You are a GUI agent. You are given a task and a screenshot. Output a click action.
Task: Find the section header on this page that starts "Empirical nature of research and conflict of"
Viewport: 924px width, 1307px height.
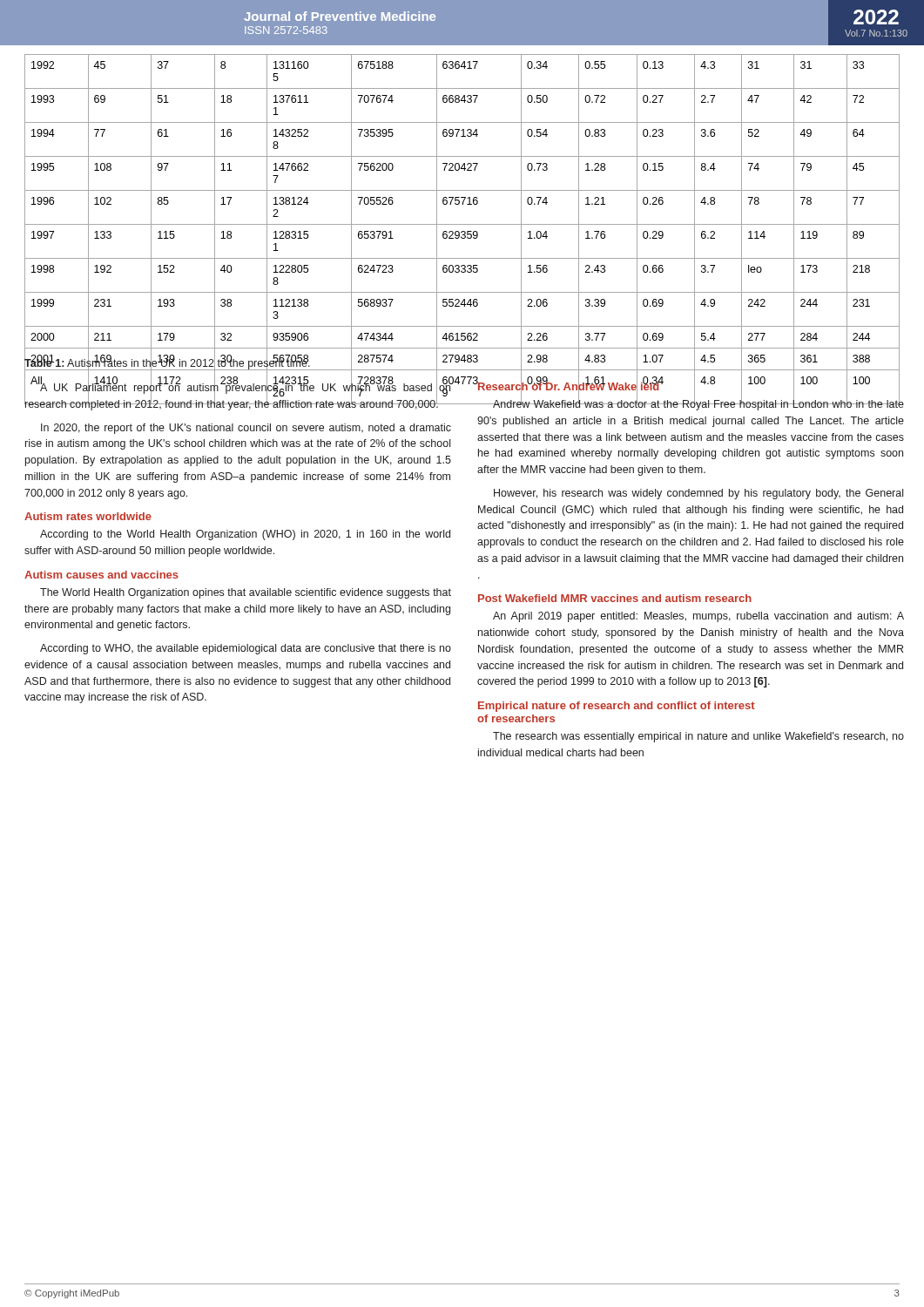[x=616, y=712]
